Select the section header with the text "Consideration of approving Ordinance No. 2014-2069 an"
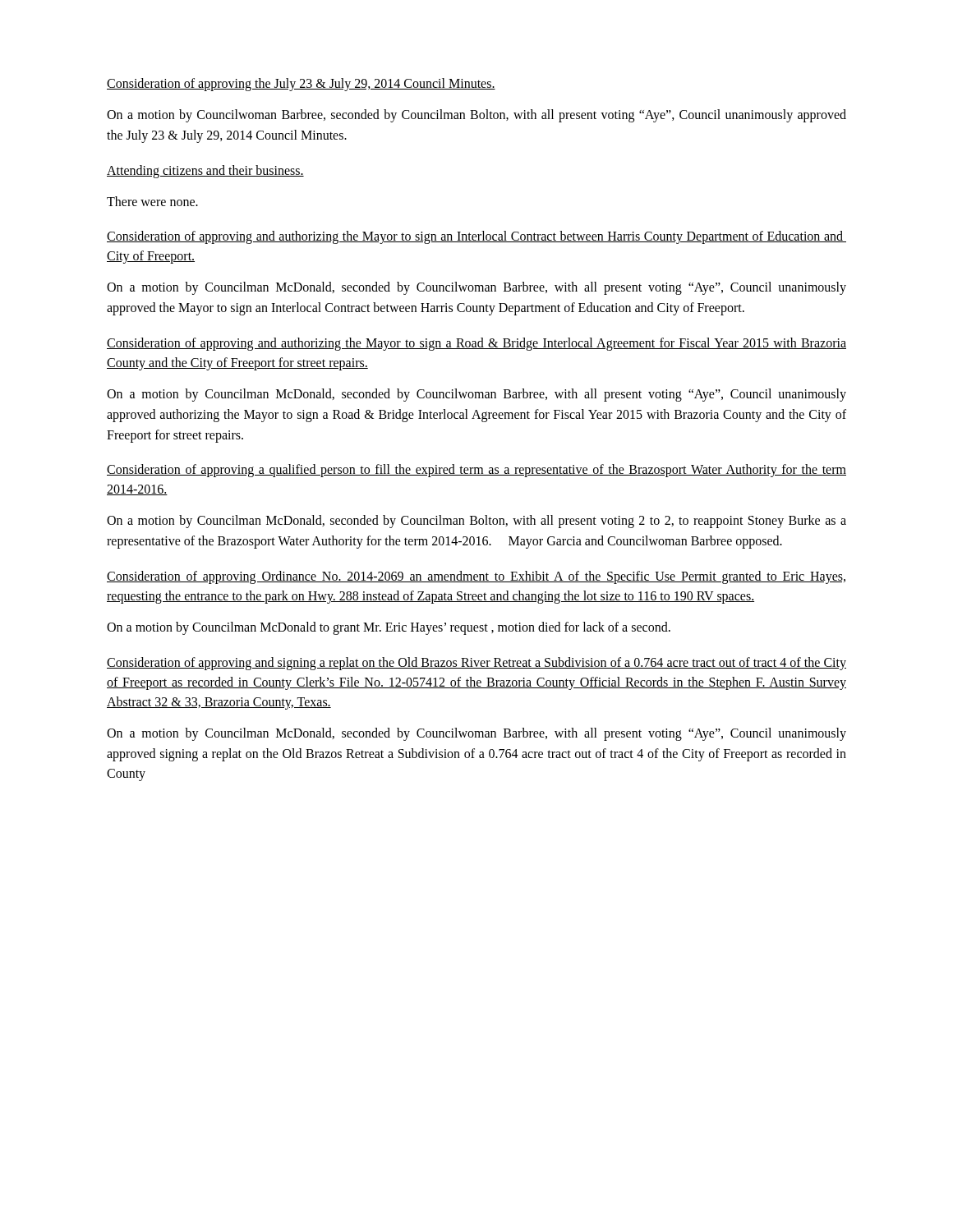This screenshot has height=1232, width=953. point(476,586)
